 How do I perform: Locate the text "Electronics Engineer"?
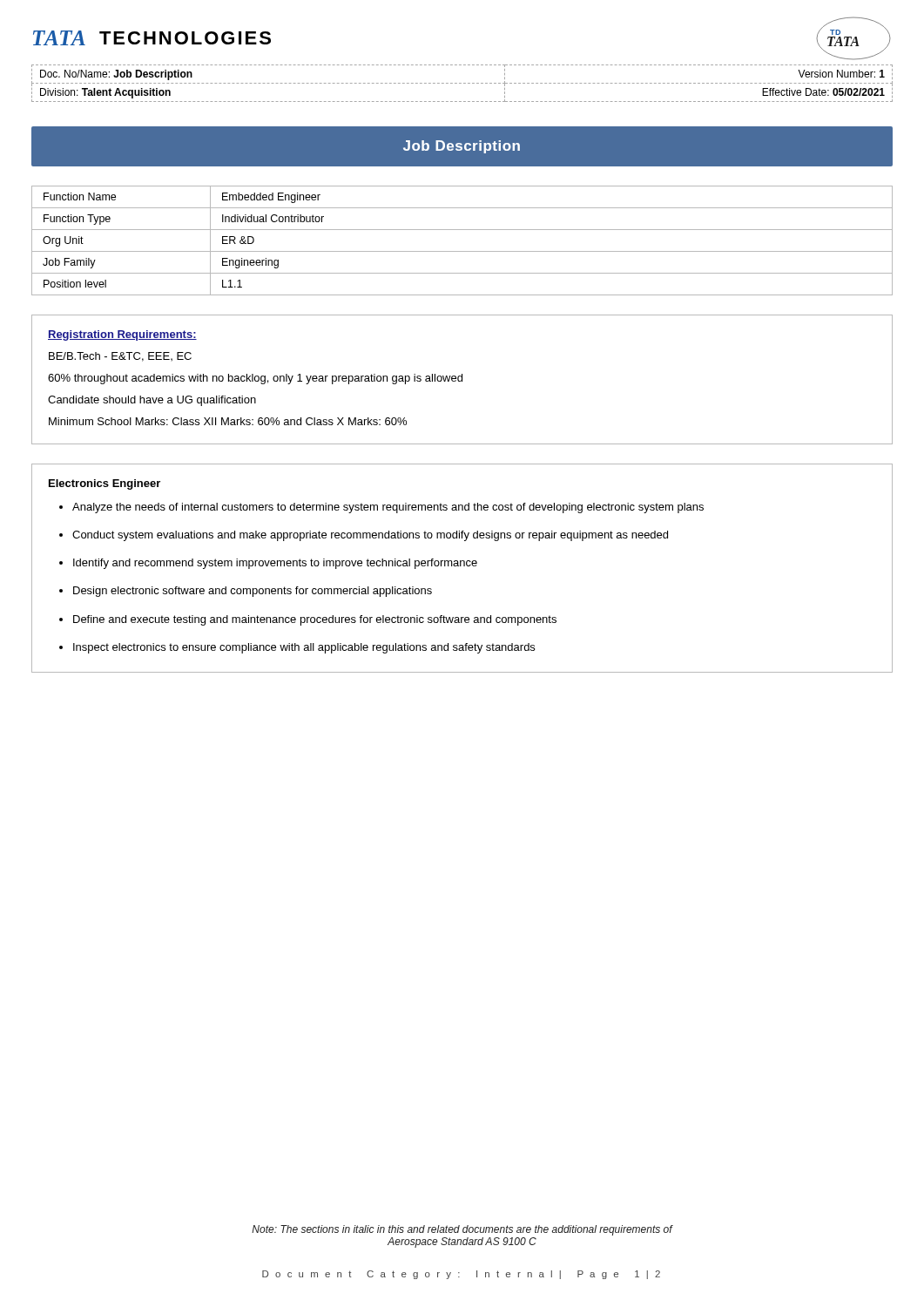point(104,483)
